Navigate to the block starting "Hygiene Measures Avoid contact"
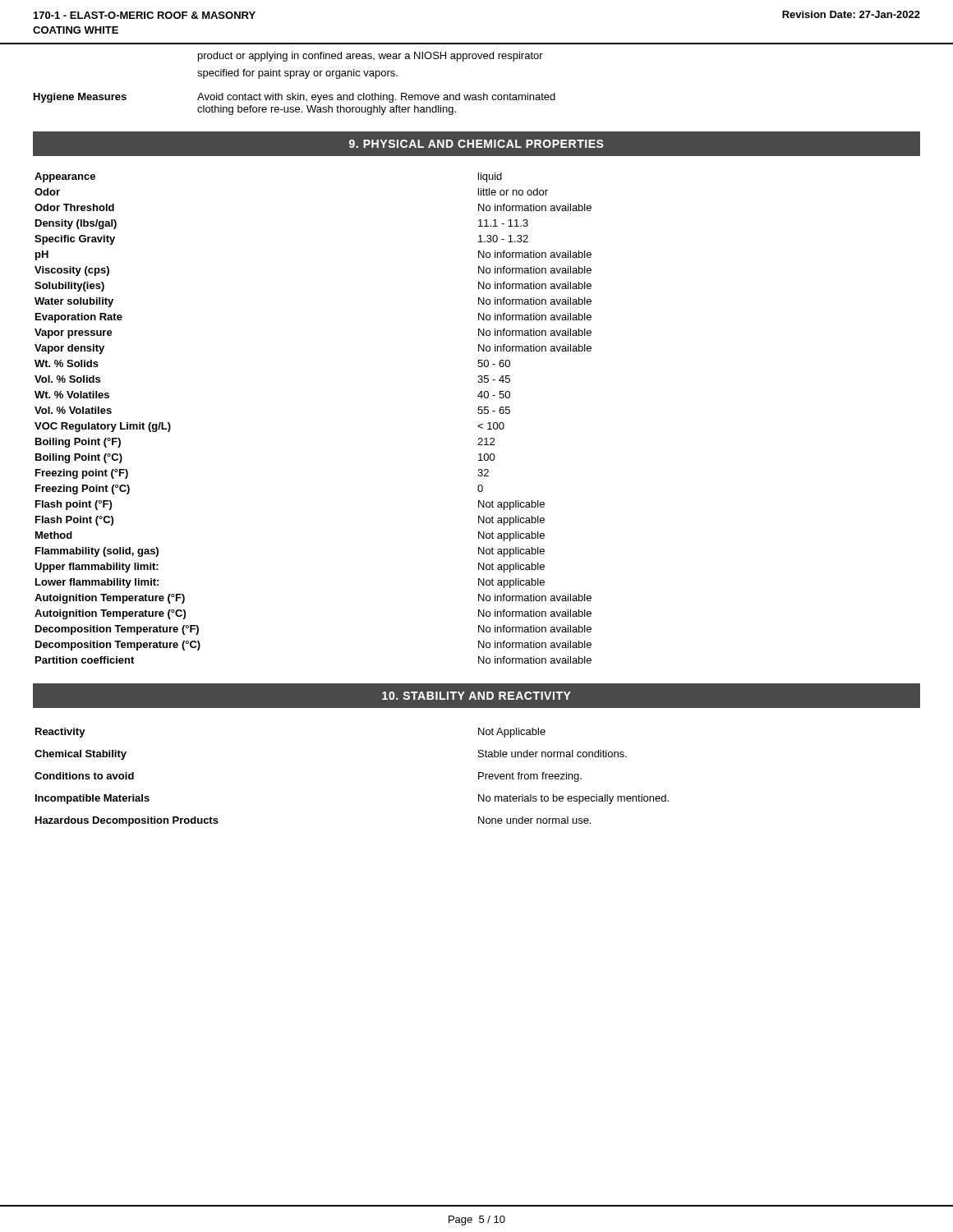This screenshot has width=953, height=1232. (x=476, y=102)
